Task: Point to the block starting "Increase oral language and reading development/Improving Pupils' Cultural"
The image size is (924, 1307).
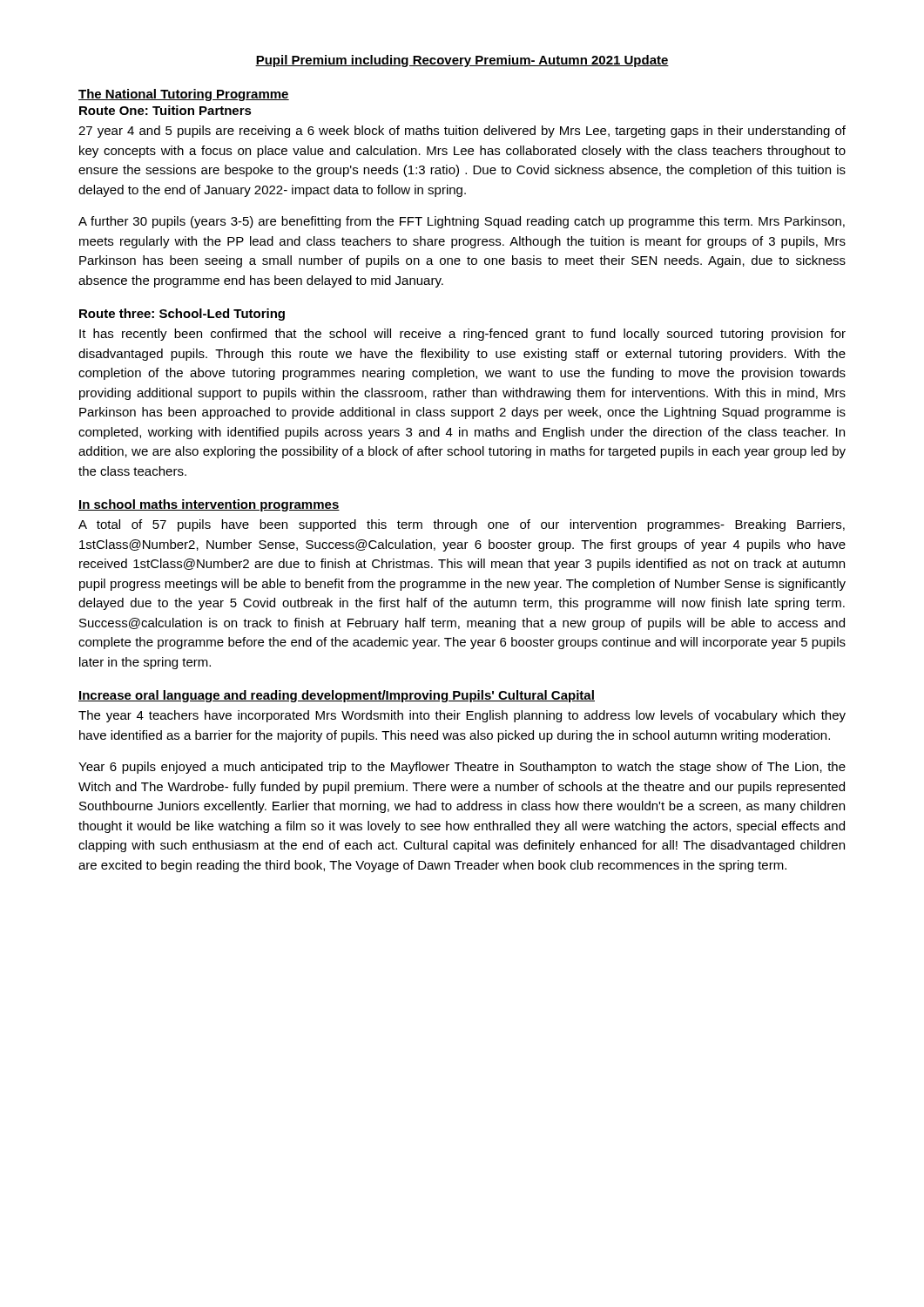Action: [x=337, y=695]
